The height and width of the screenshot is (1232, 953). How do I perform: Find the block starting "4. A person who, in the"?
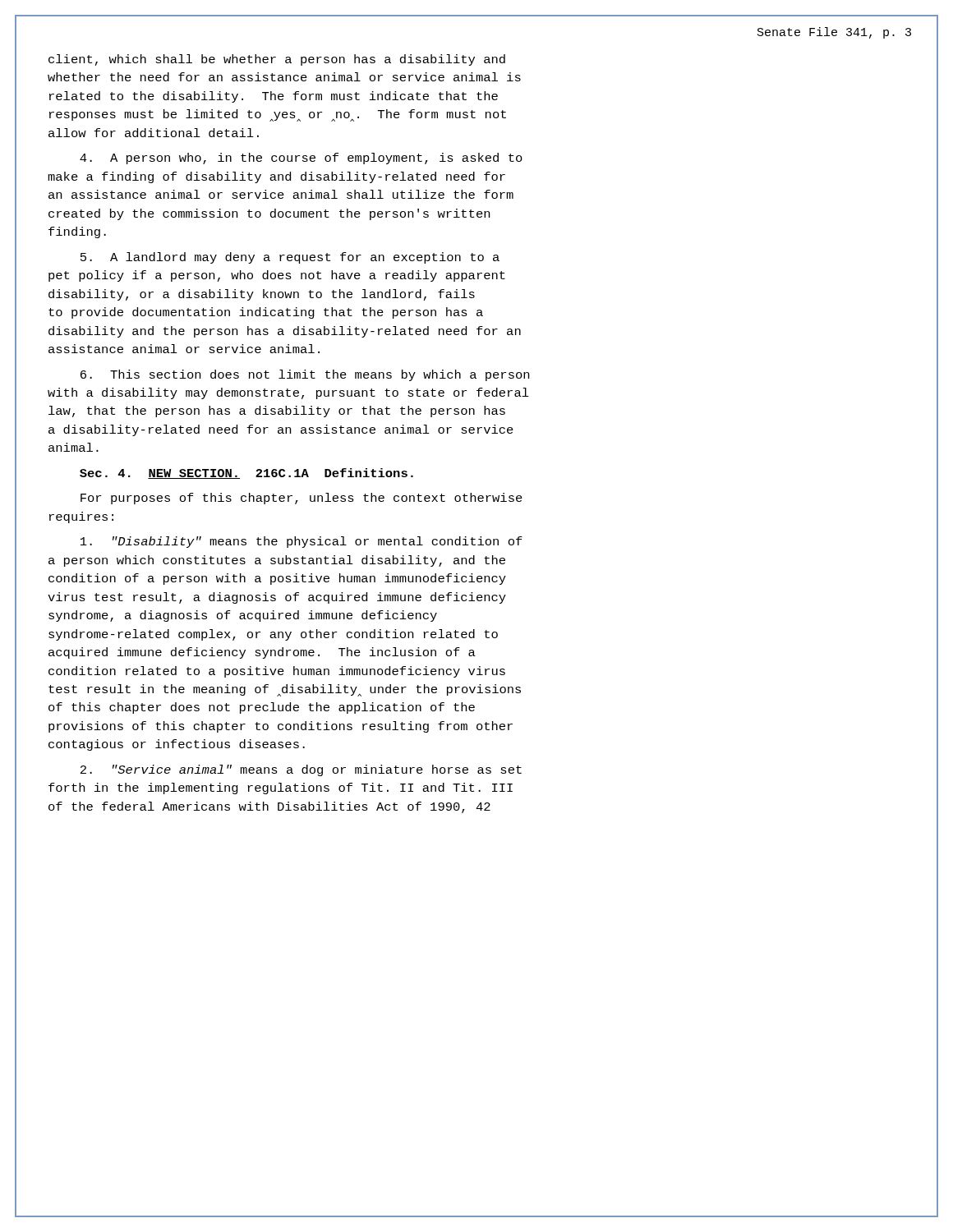pyautogui.click(x=476, y=196)
